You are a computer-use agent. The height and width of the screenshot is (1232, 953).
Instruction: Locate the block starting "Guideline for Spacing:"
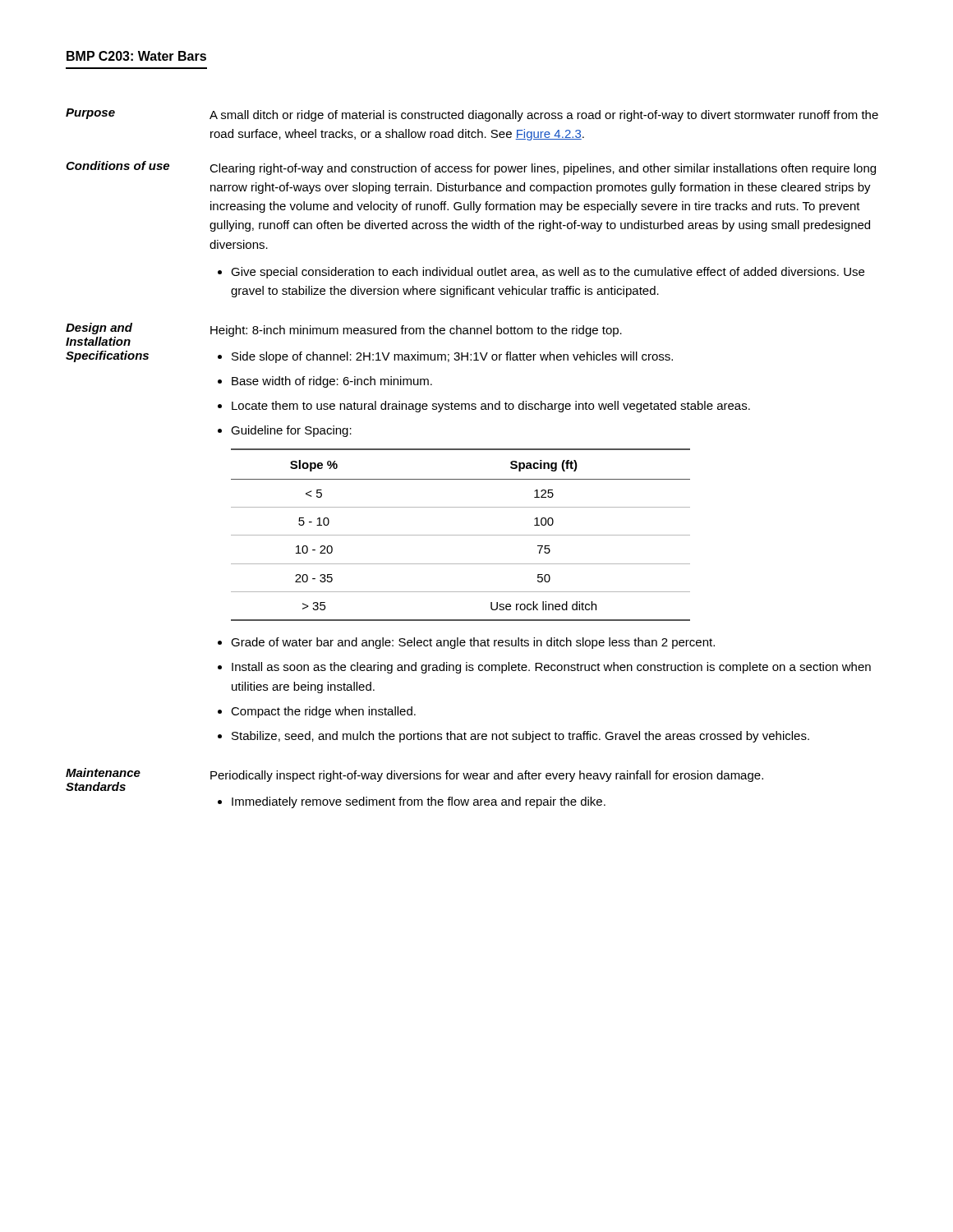tap(291, 430)
